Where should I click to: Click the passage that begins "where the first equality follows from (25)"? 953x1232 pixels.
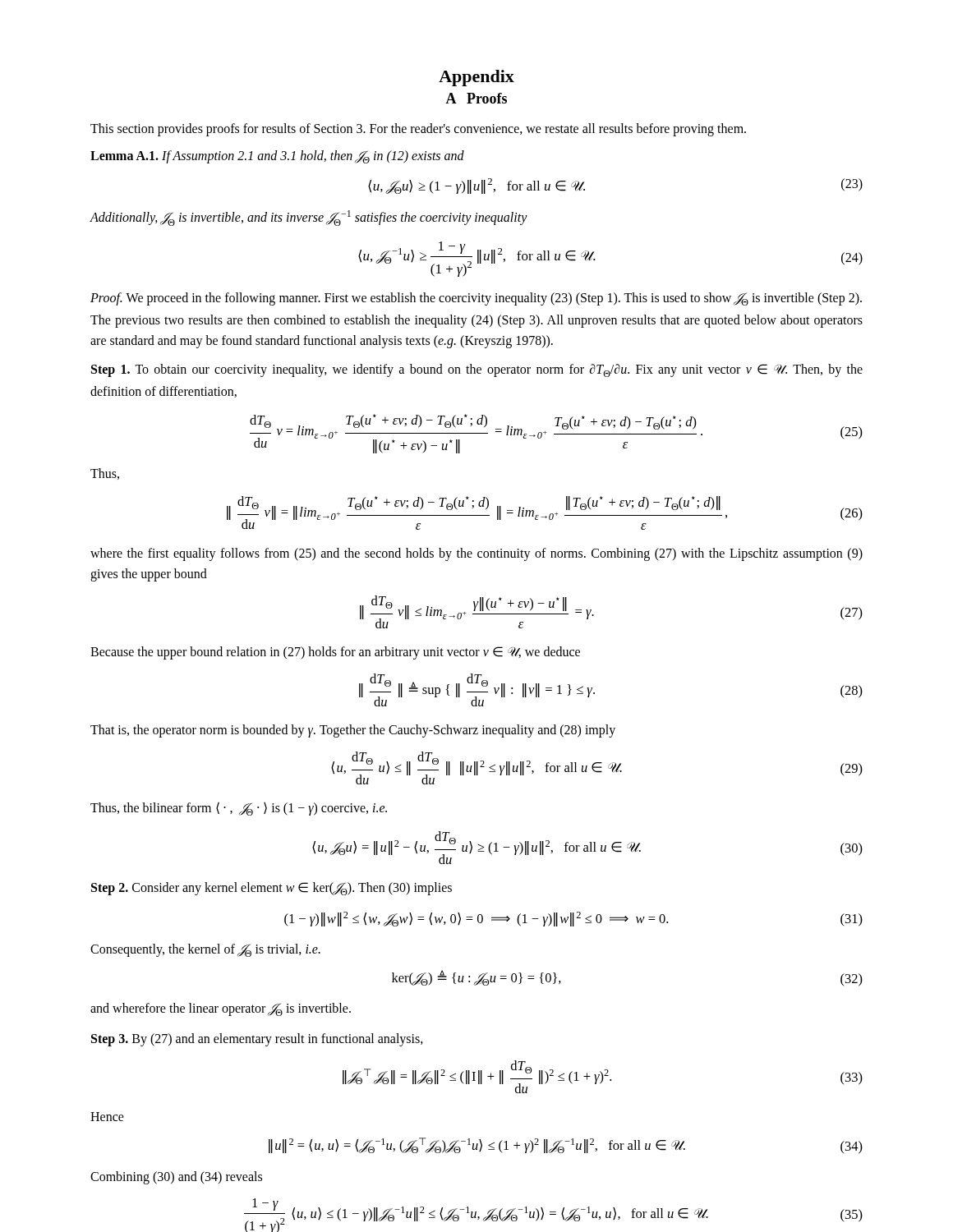click(x=476, y=564)
